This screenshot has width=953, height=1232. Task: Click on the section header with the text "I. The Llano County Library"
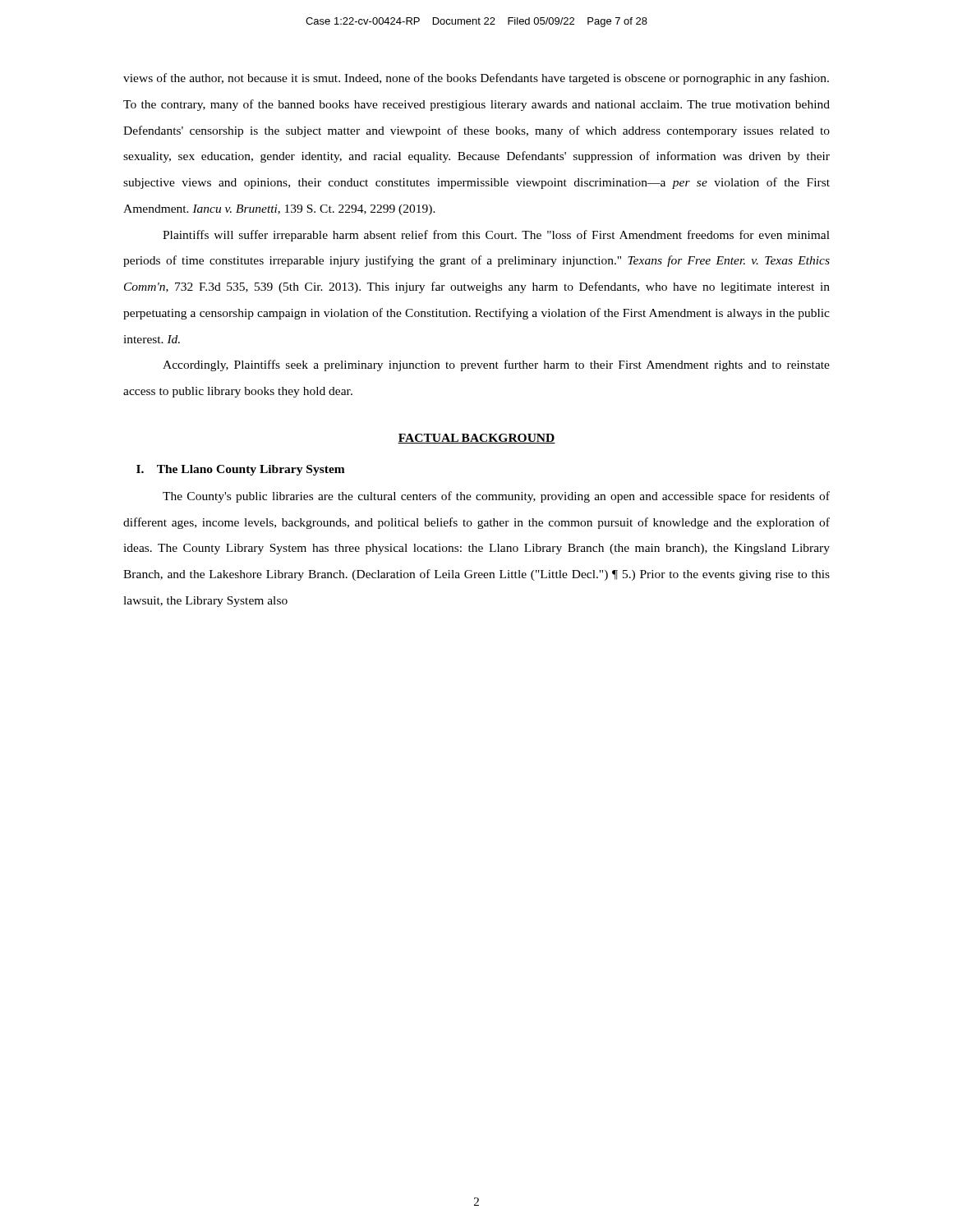click(x=234, y=469)
